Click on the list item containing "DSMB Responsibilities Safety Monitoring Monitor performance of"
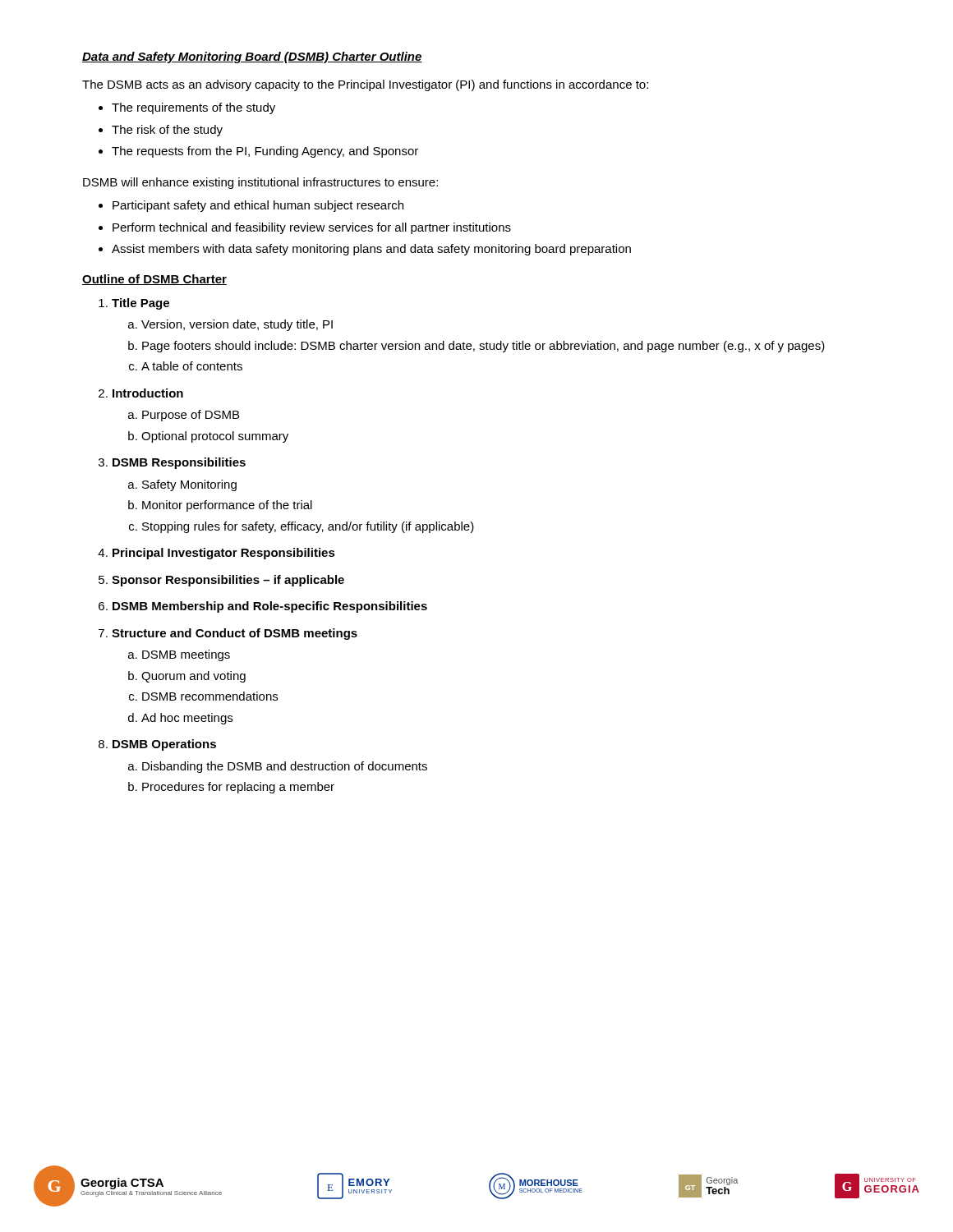This screenshot has width=953, height=1232. [x=179, y=463]
